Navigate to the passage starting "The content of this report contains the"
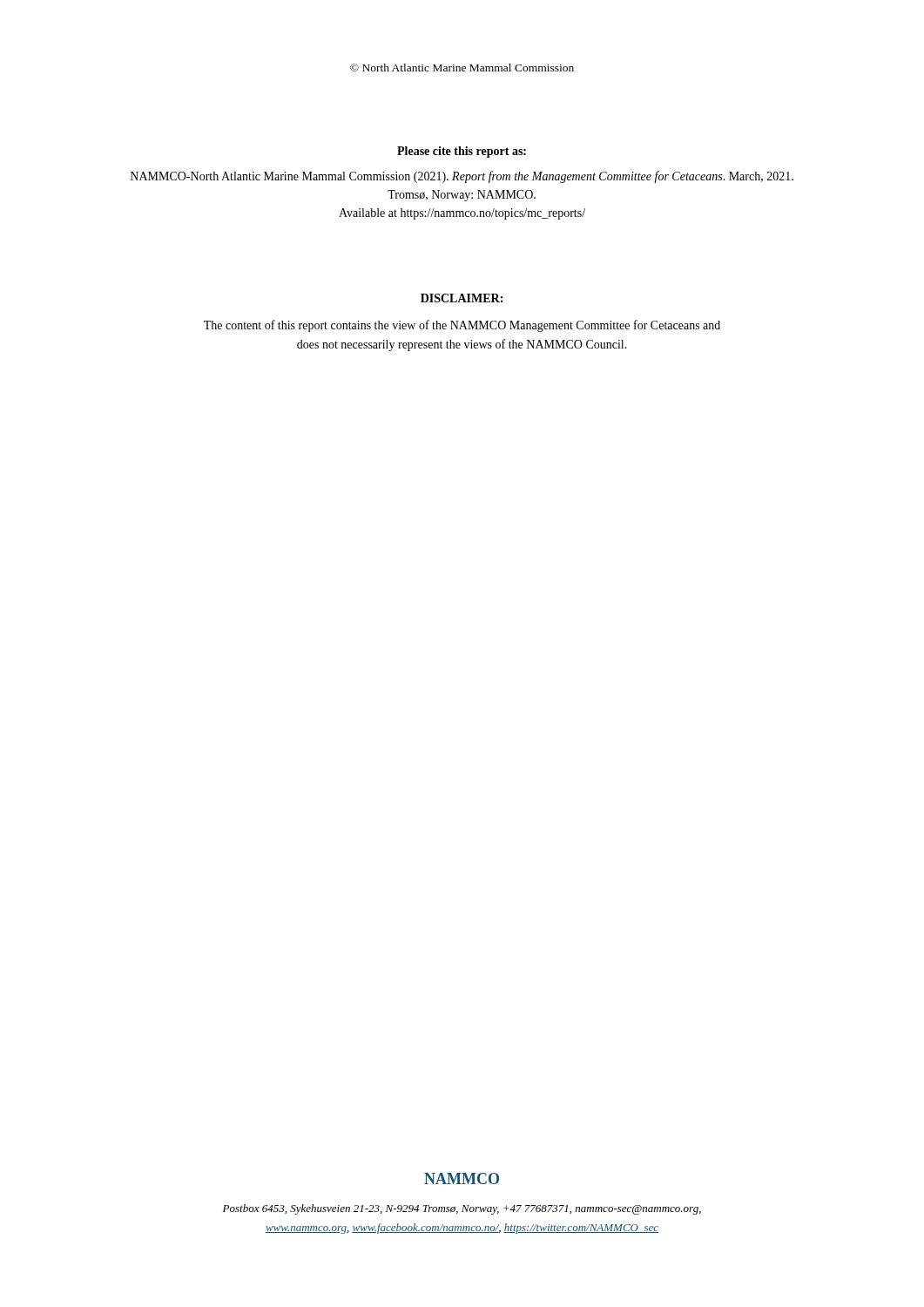This screenshot has width=924, height=1307. click(x=462, y=335)
